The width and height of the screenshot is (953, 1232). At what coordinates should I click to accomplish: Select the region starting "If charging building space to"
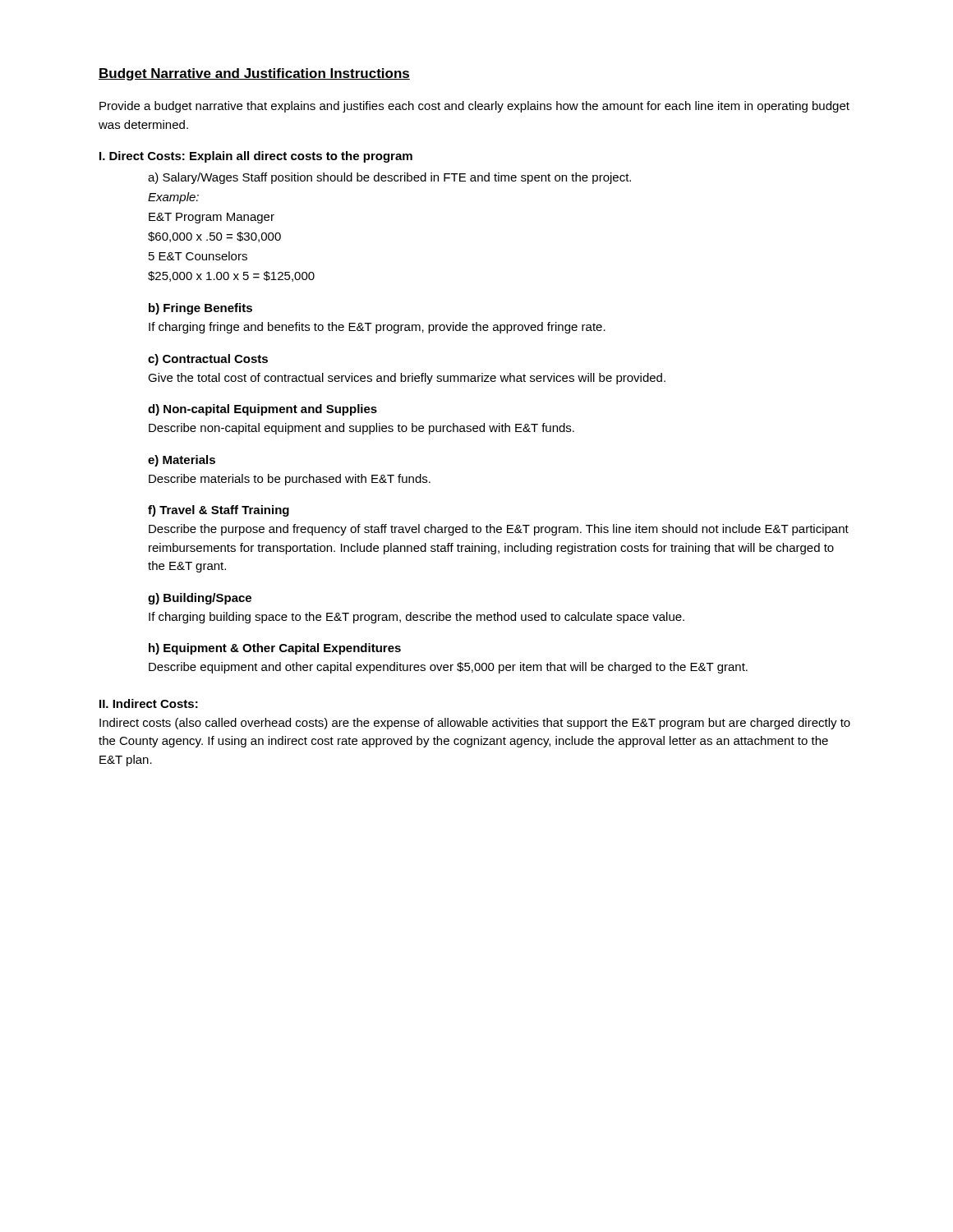point(417,616)
